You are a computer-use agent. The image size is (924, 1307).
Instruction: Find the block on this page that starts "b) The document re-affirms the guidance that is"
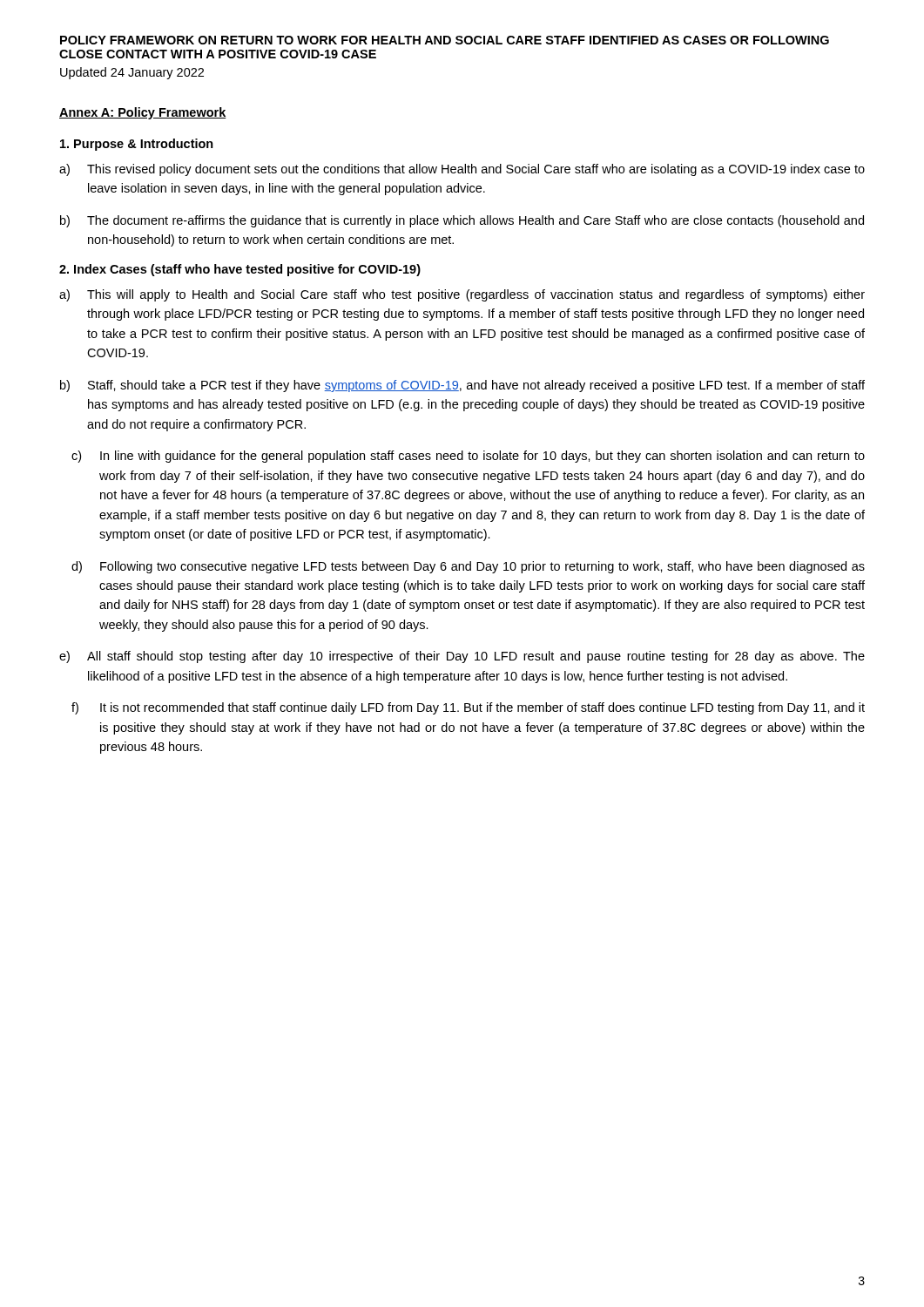pyautogui.click(x=462, y=230)
